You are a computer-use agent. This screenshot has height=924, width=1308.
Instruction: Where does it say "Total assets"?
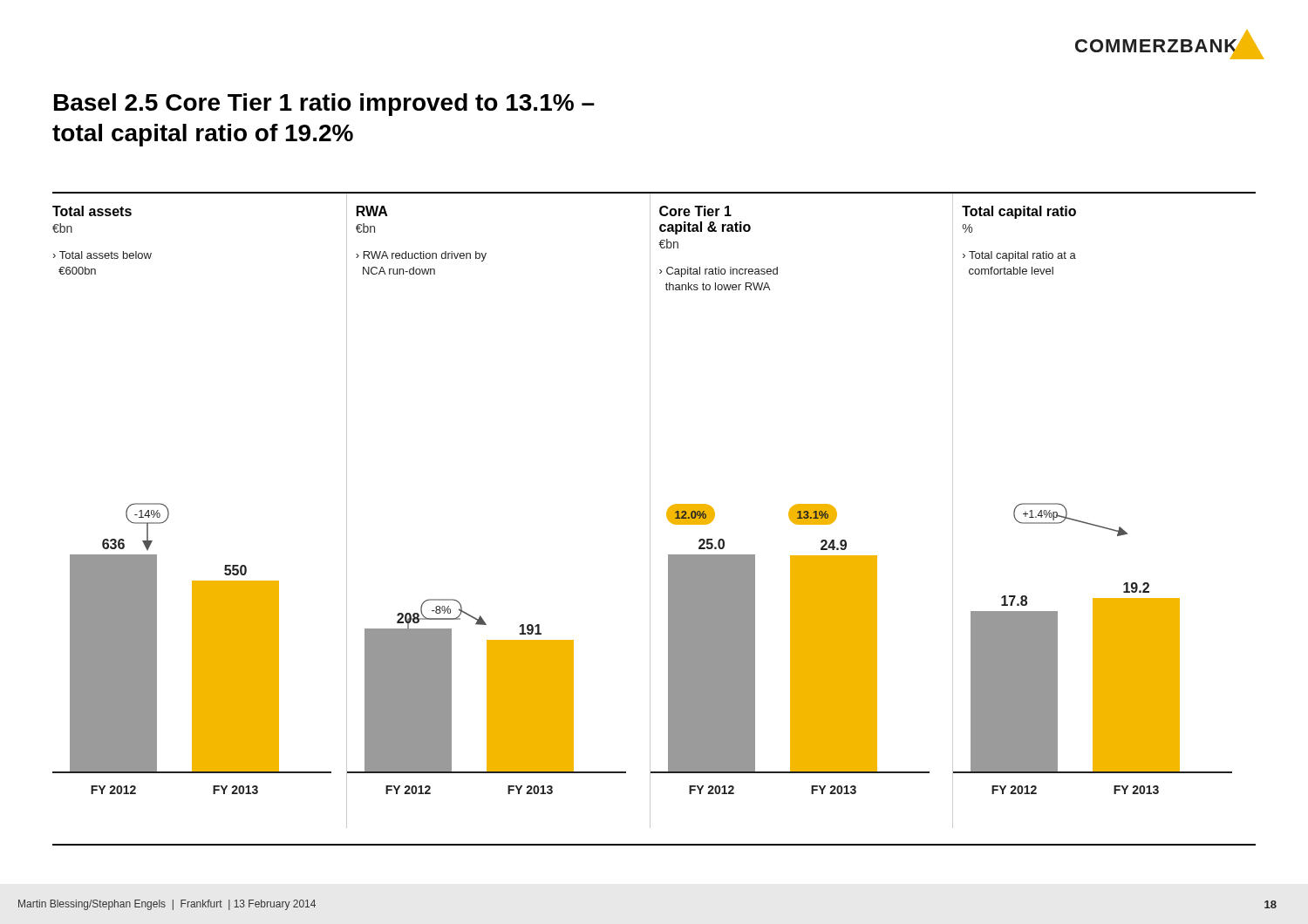coord(92,211)
